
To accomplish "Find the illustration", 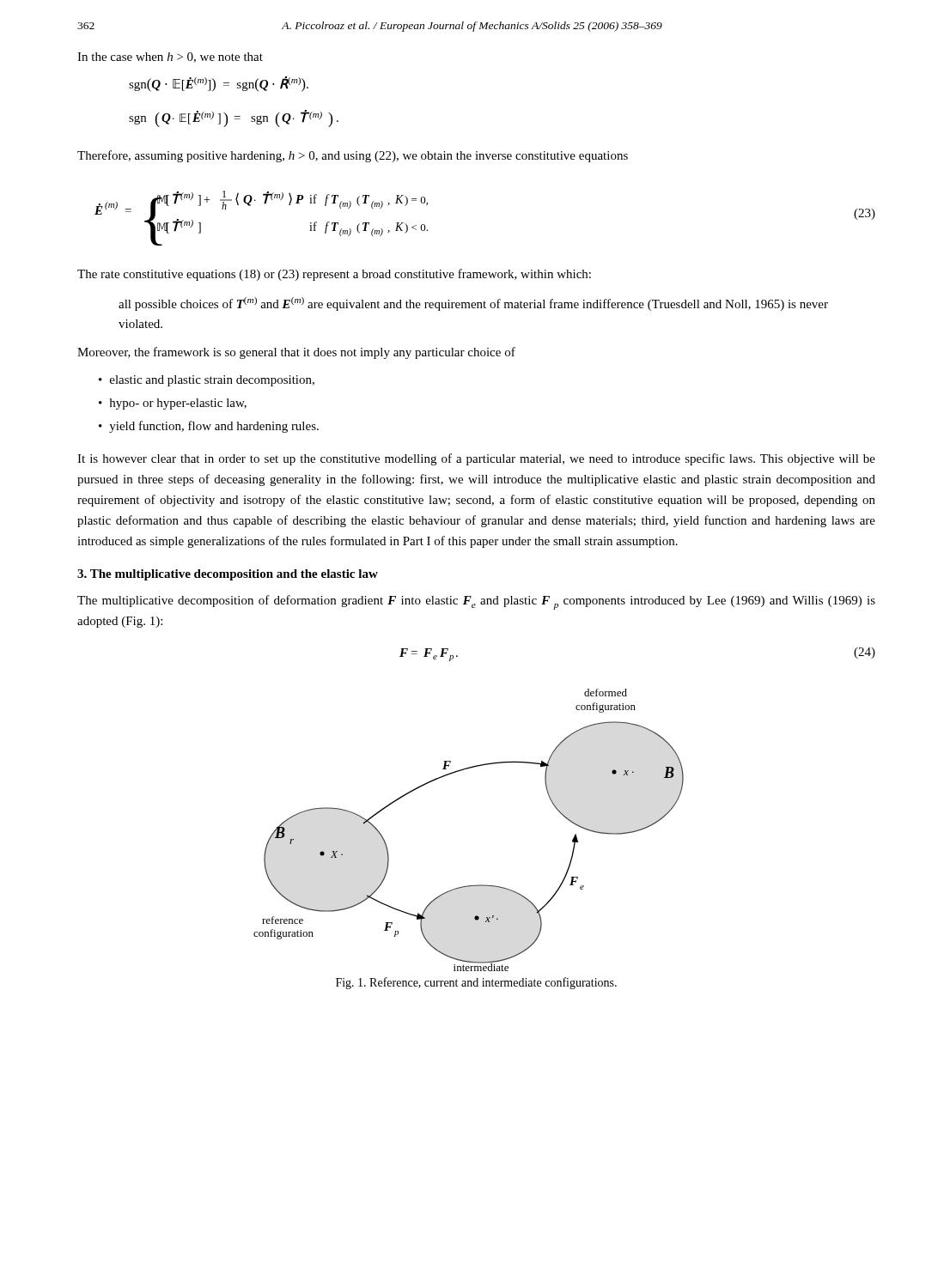I will pos(476,825).
